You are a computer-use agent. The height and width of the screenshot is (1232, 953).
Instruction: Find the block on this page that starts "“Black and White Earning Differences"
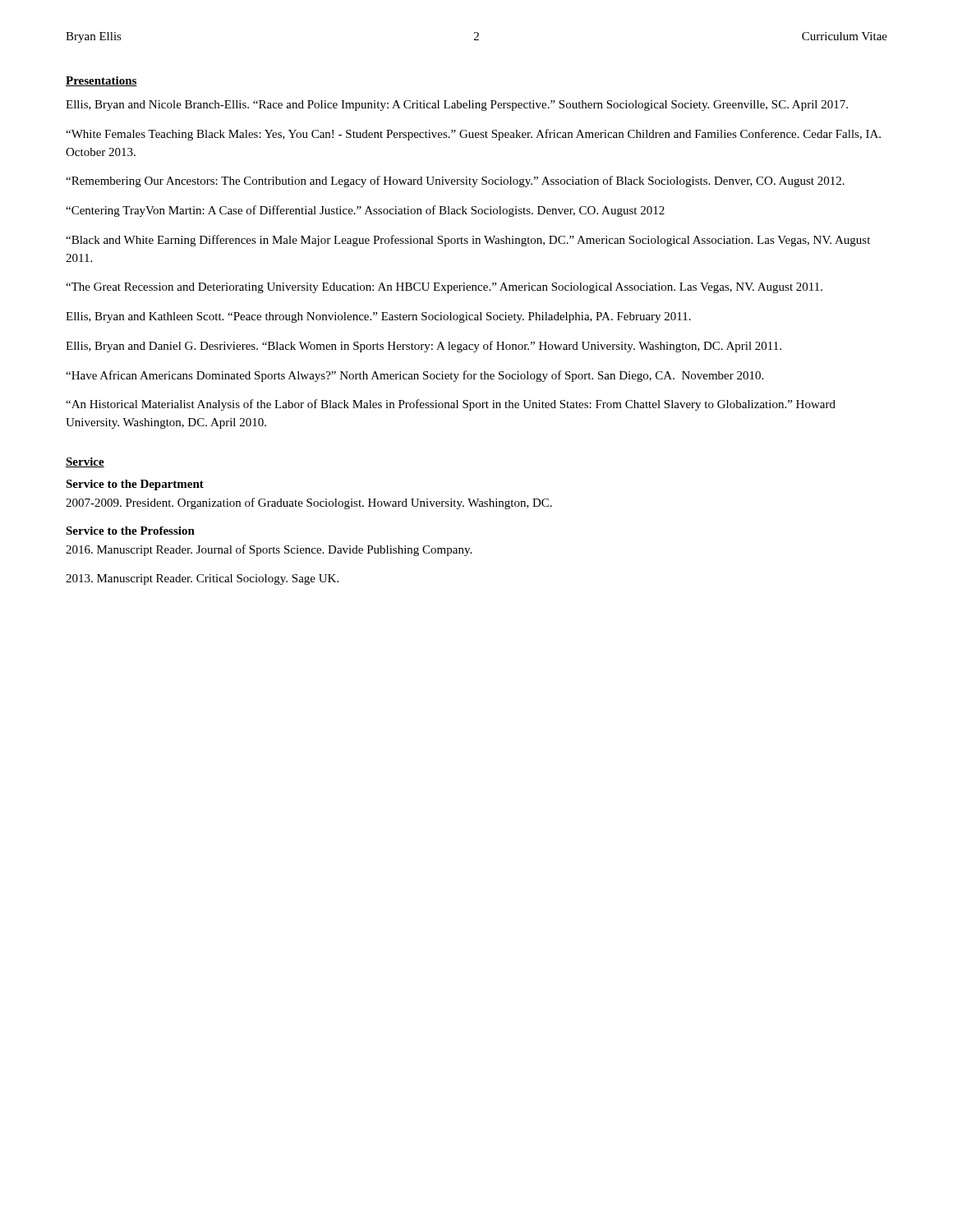tap(468, 249)
